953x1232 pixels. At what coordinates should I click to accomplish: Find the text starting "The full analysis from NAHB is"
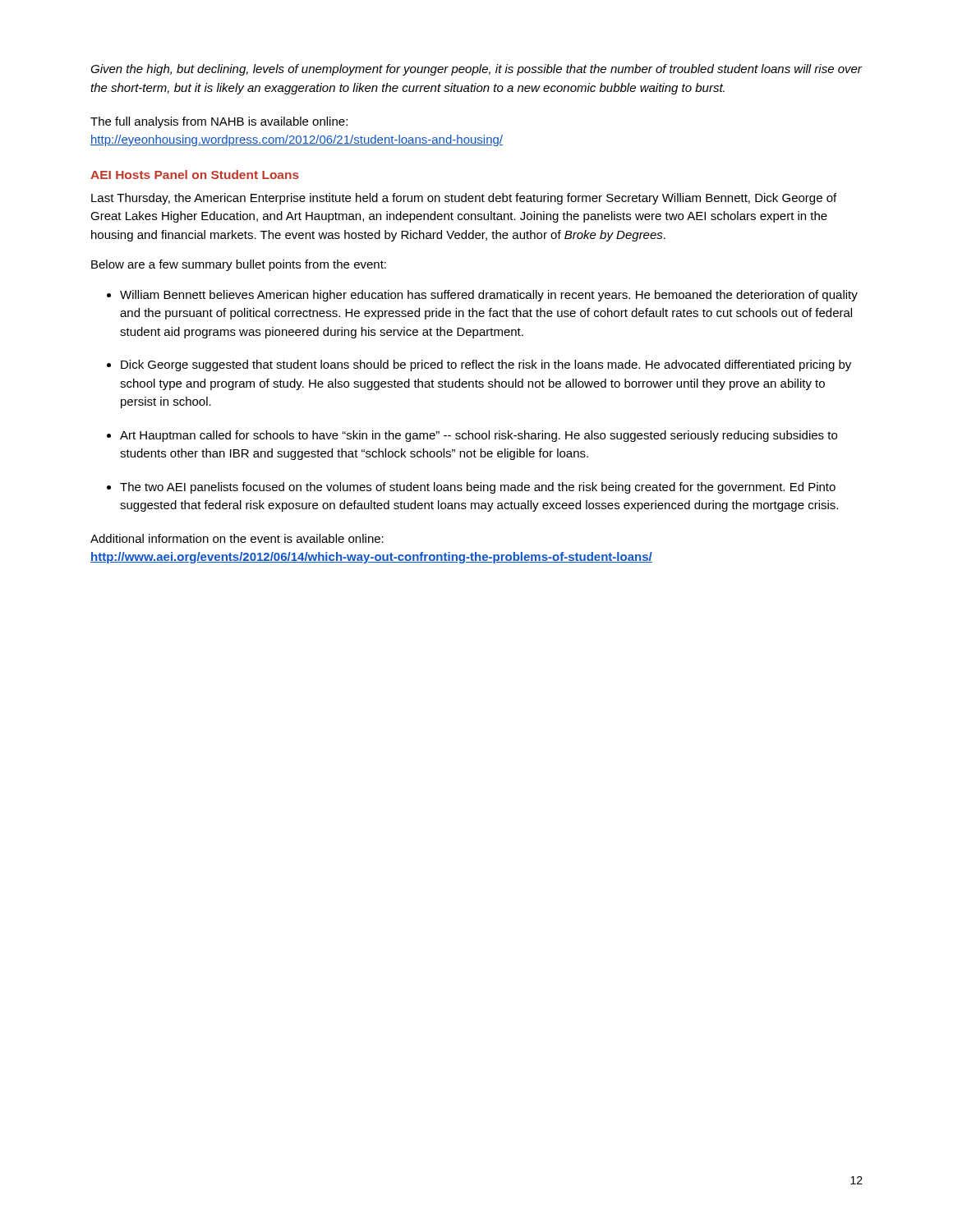coord(297,130)
